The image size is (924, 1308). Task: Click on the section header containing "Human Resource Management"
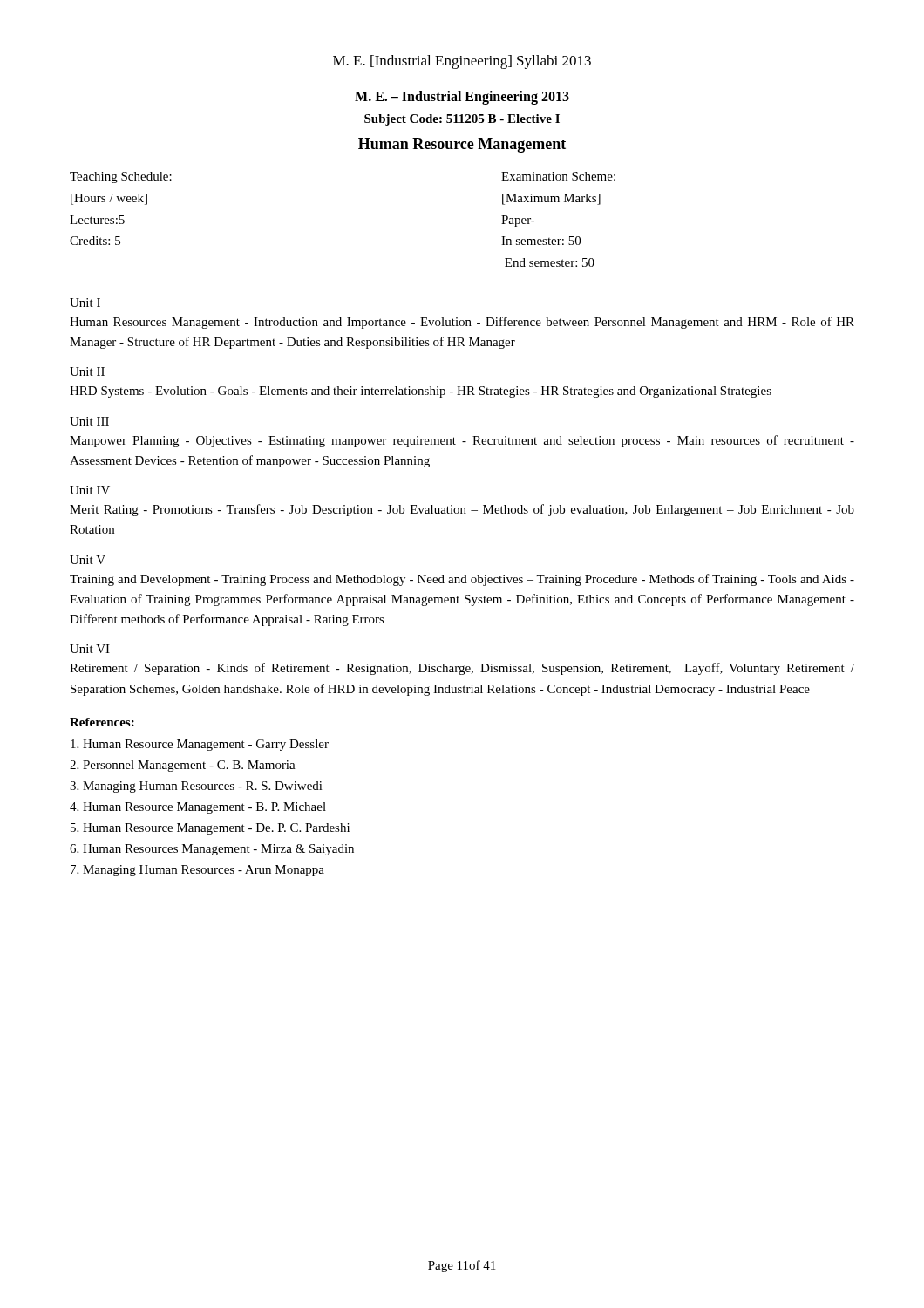pos(462,144)
